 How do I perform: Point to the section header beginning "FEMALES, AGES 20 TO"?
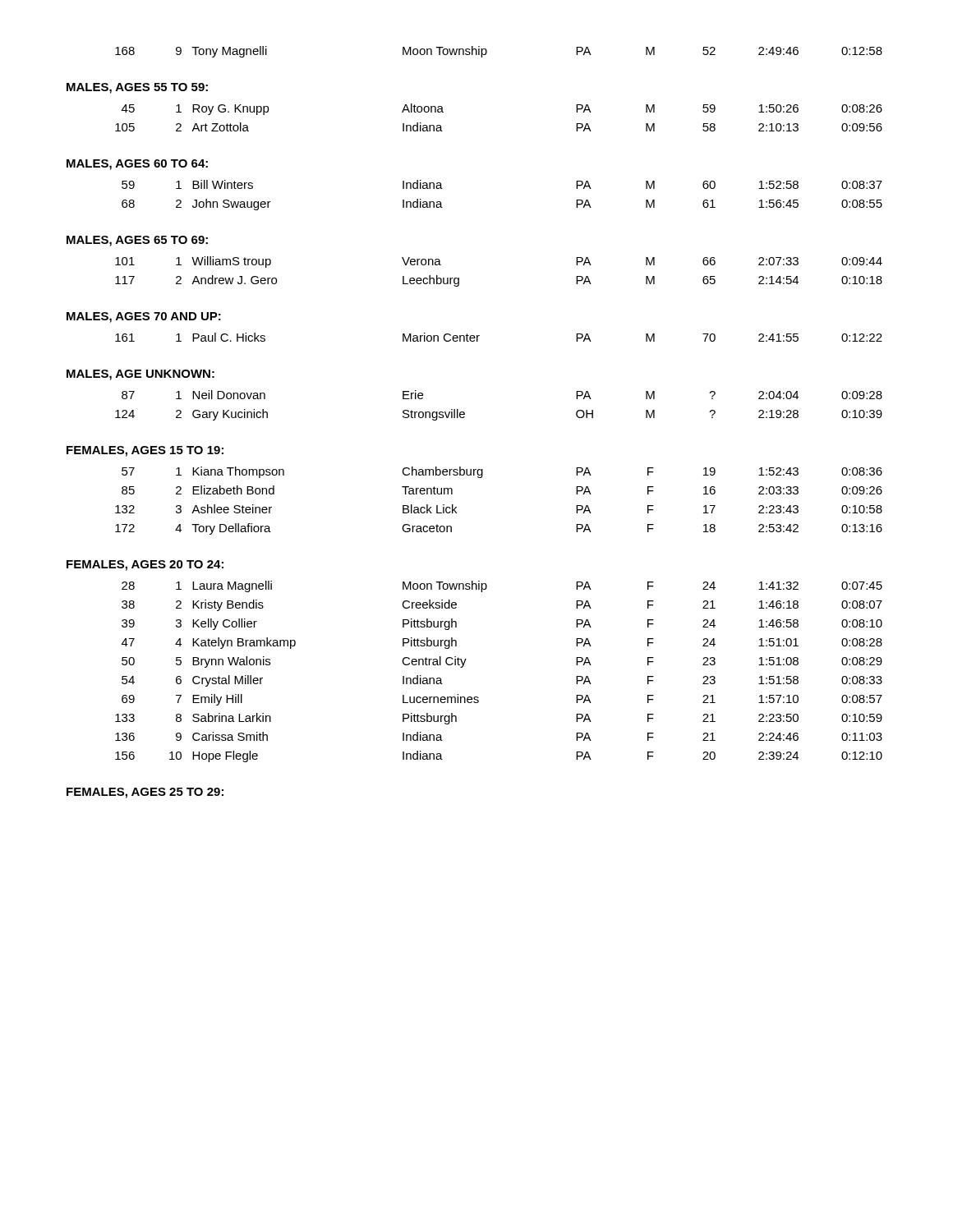pos(145,564)
